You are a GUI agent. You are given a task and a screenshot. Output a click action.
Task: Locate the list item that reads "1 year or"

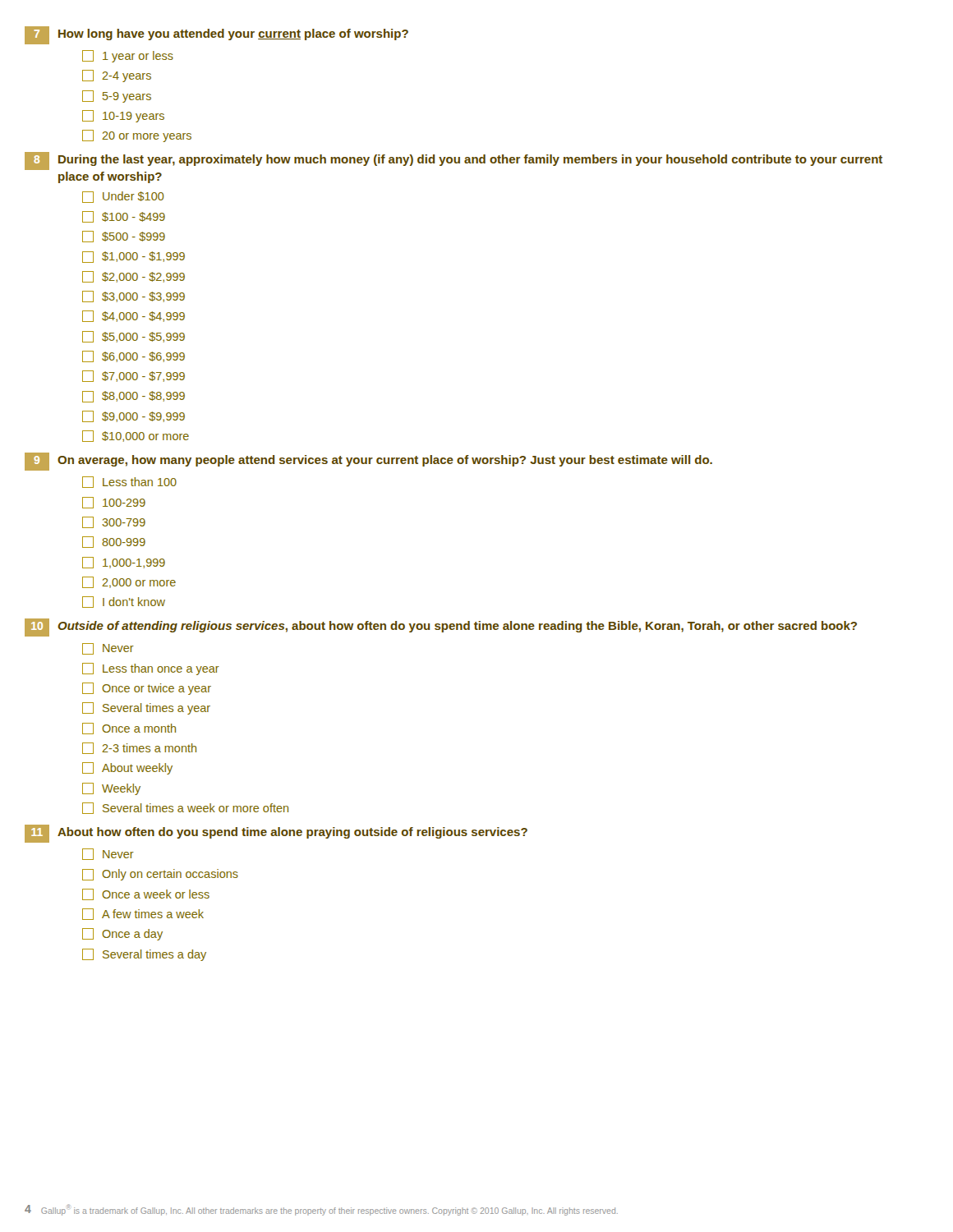pyautogui.click(x=128, y=56)
